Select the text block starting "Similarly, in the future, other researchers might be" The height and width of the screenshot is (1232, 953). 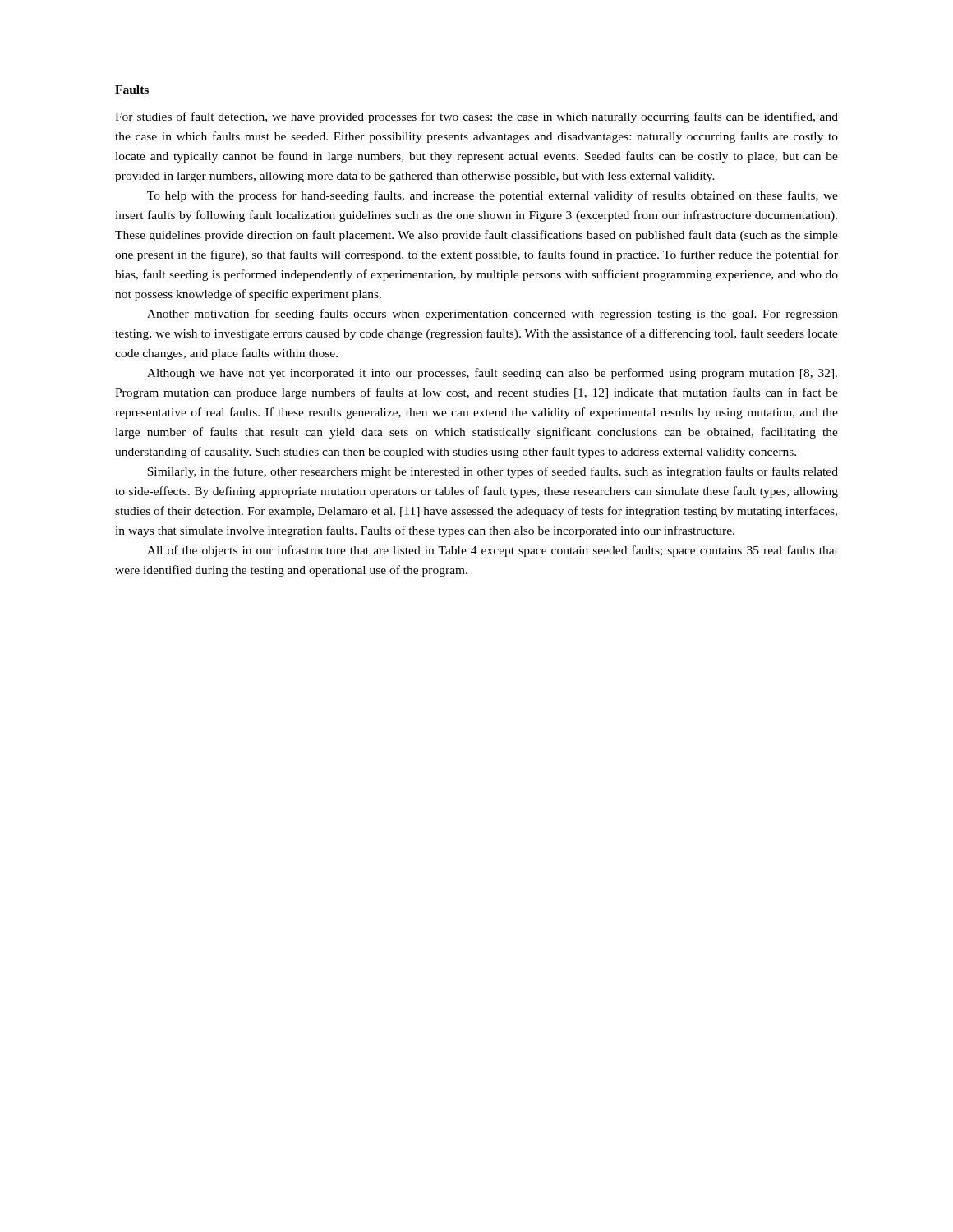coord(476,501)
